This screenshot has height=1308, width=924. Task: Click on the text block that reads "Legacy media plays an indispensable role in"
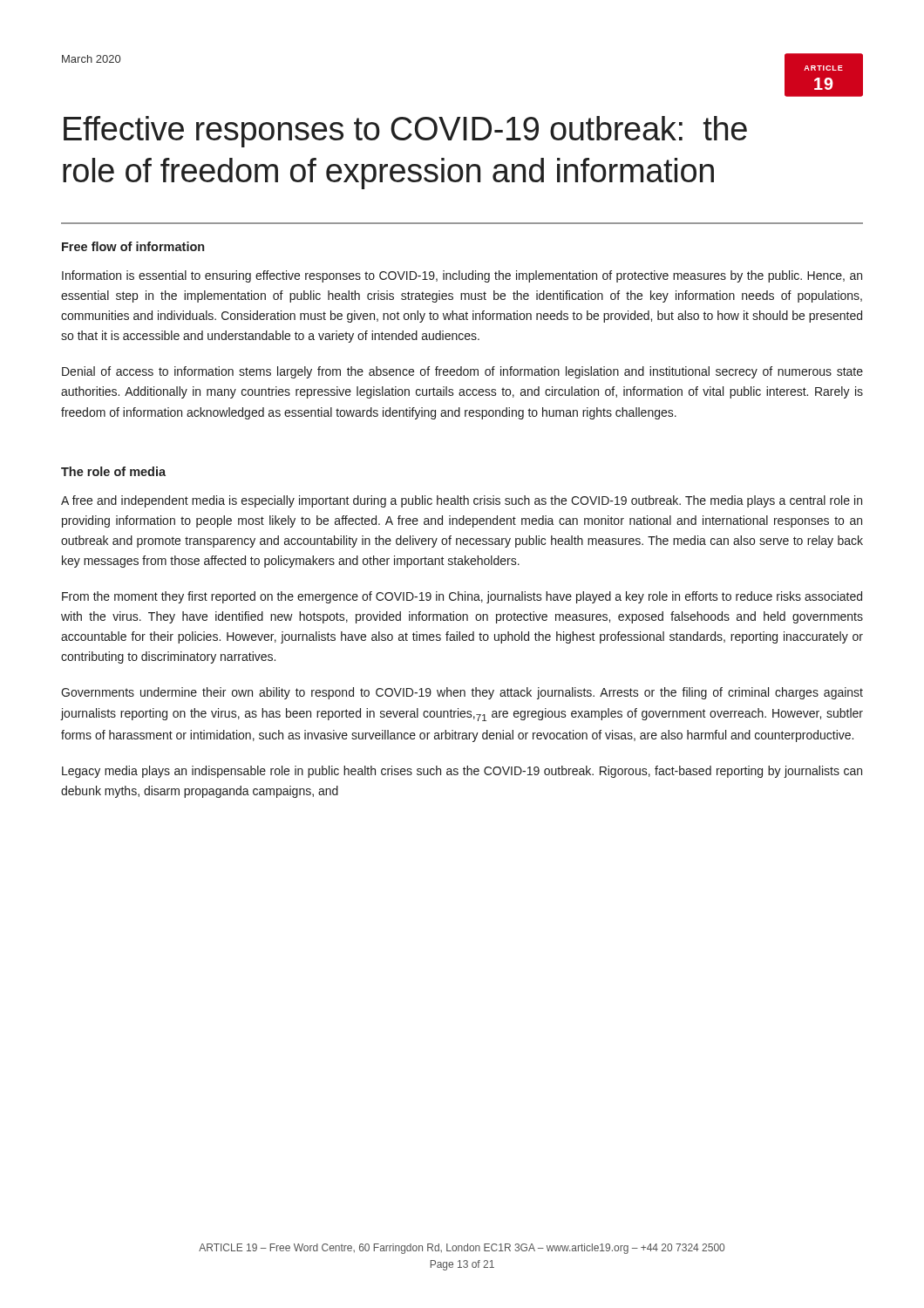(x=462, y=781)
